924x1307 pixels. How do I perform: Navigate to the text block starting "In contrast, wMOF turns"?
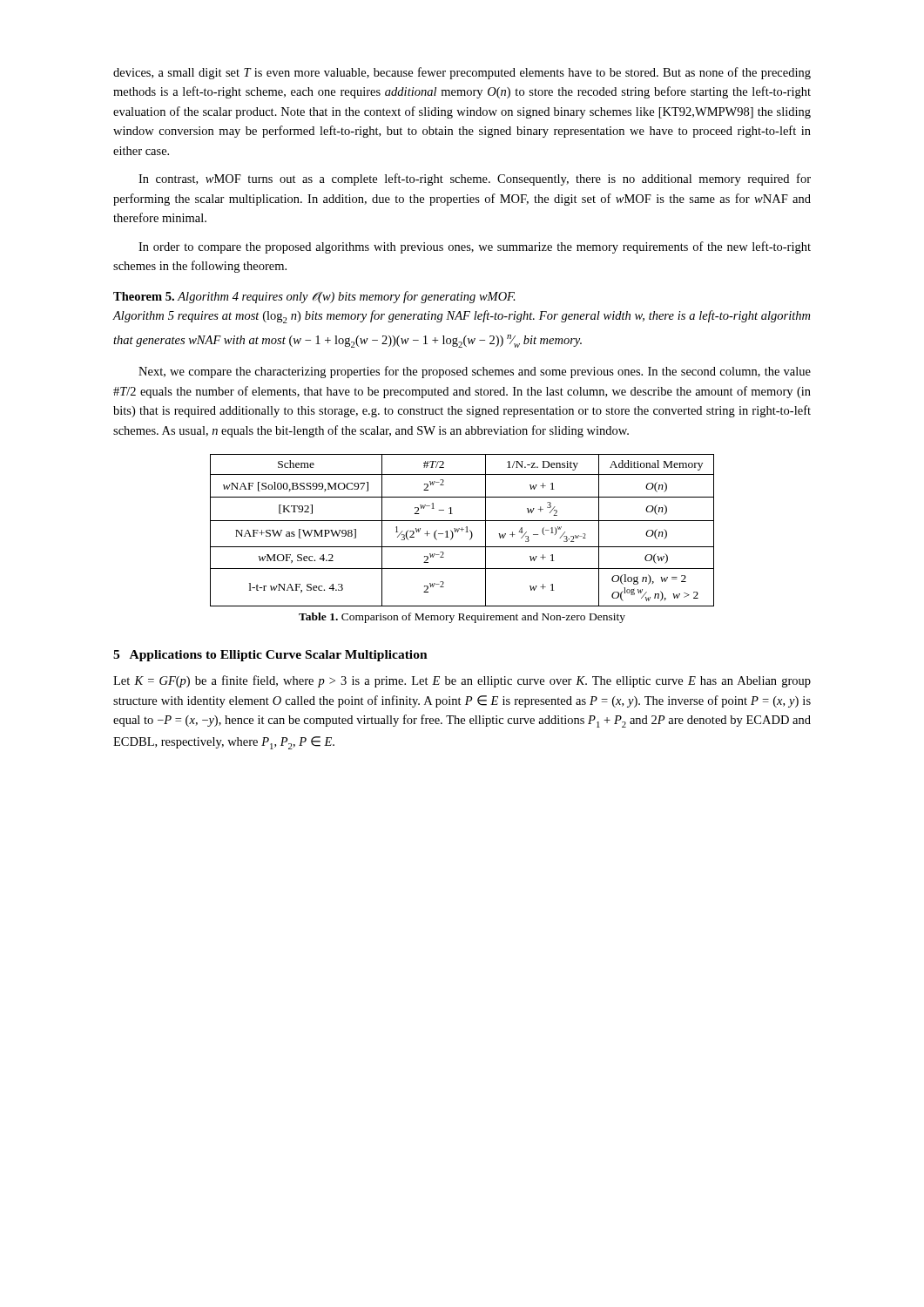(x=462, y=199)
